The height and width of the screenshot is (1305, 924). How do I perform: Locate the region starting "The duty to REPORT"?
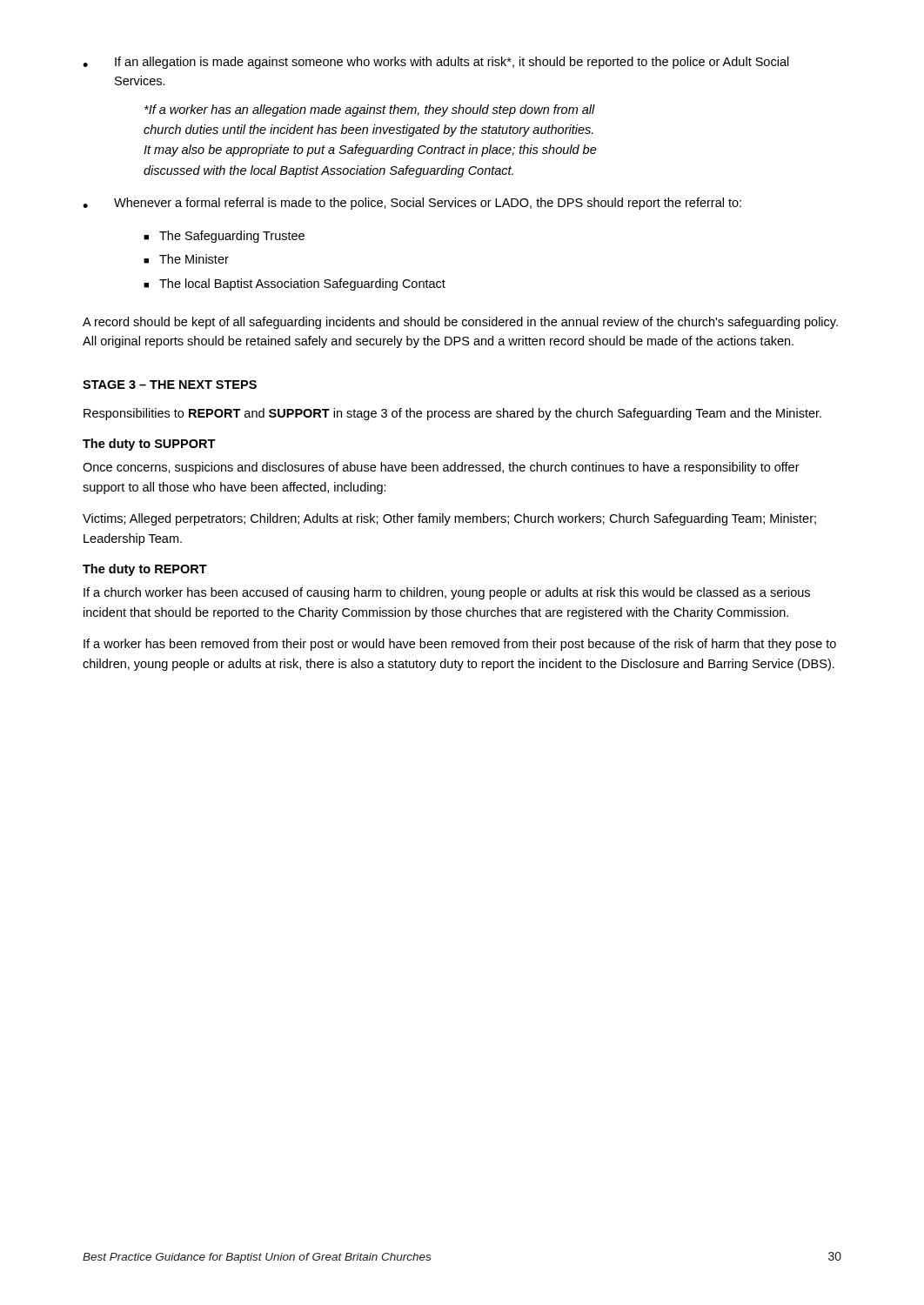(x=145, y=569)
